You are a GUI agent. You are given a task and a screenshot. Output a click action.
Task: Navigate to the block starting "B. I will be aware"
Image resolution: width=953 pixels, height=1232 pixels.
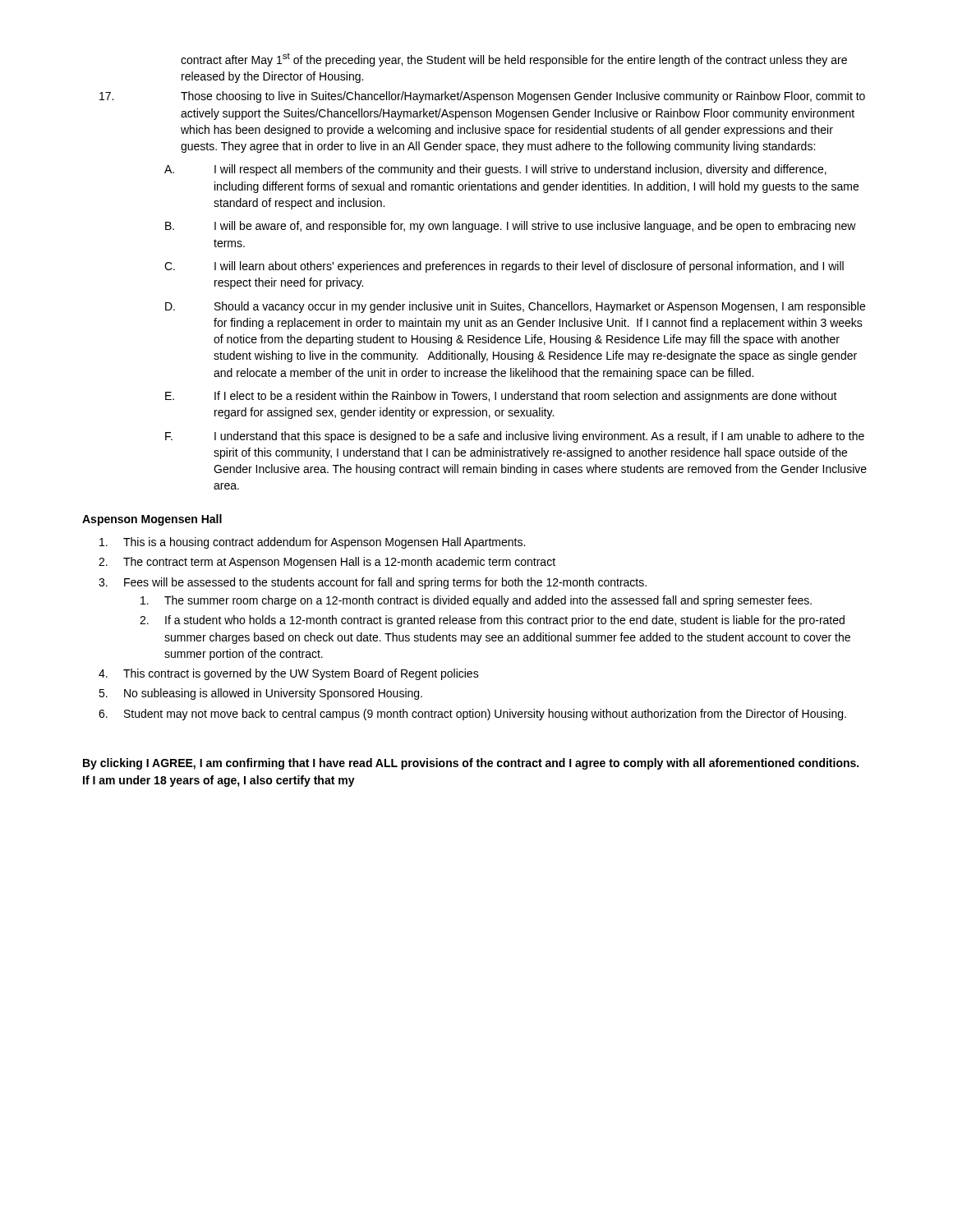(518, 235)
